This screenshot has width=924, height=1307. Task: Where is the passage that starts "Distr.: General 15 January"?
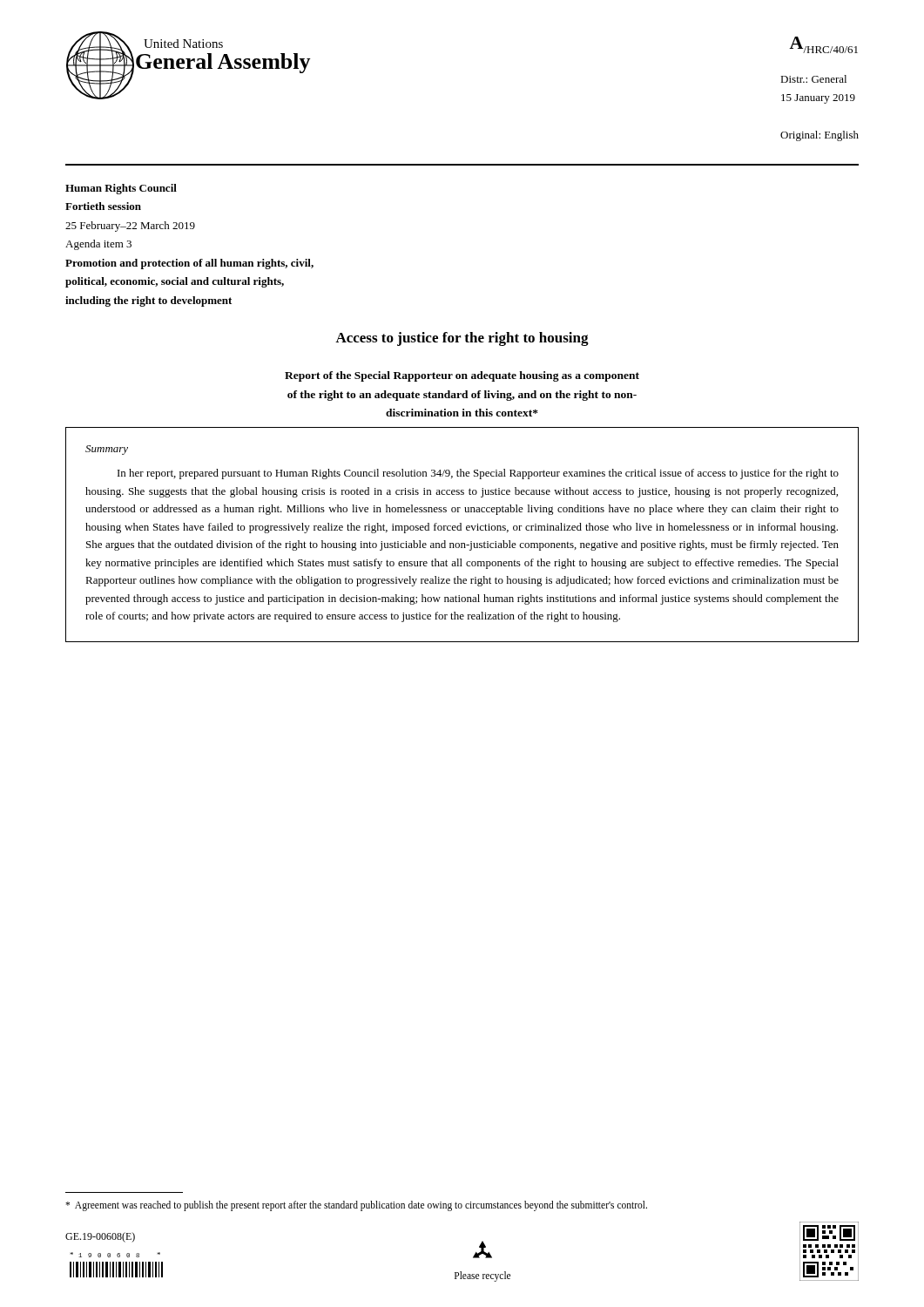820,107
